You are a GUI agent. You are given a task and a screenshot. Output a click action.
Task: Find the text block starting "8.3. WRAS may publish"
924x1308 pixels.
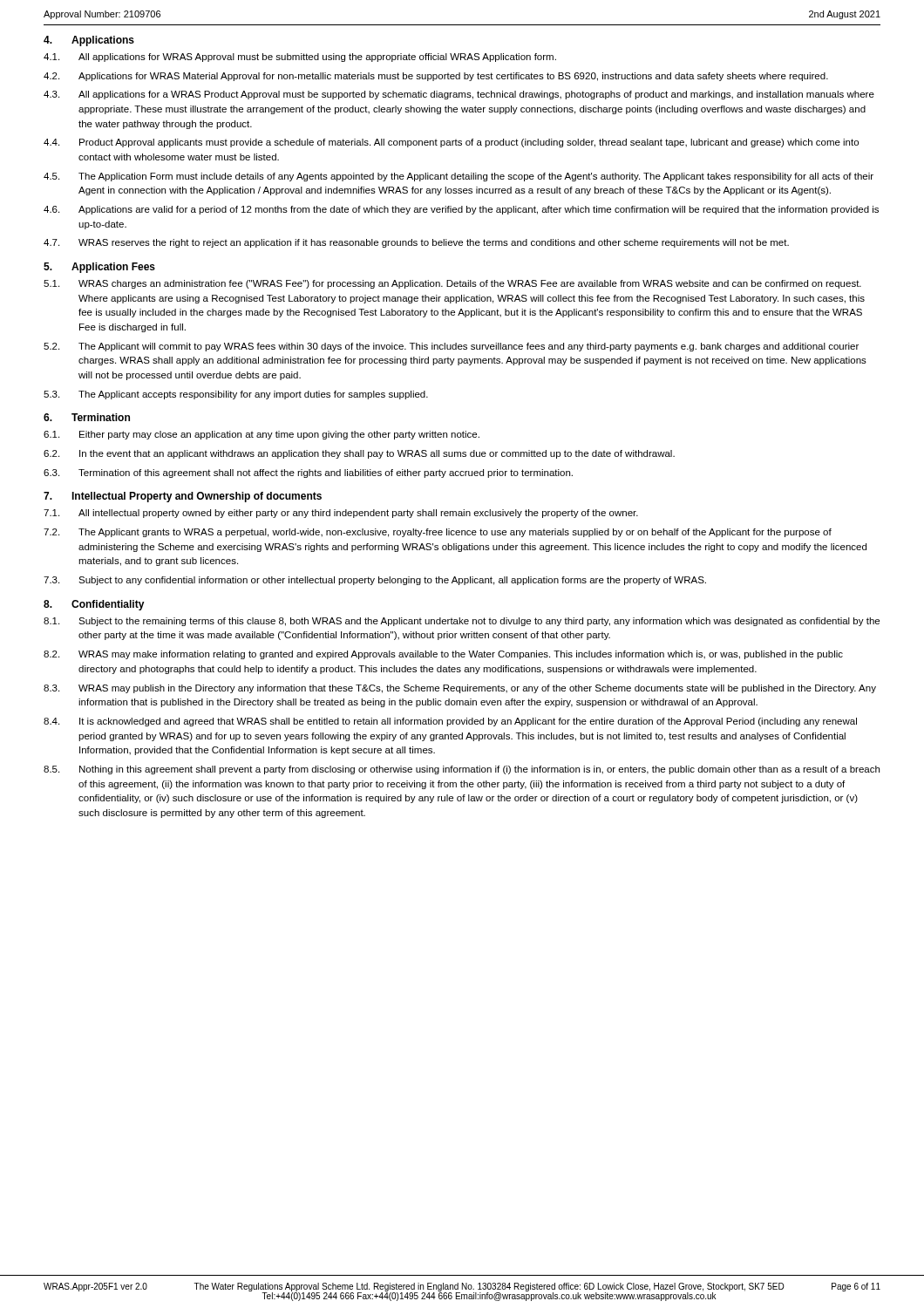(462, 695)
